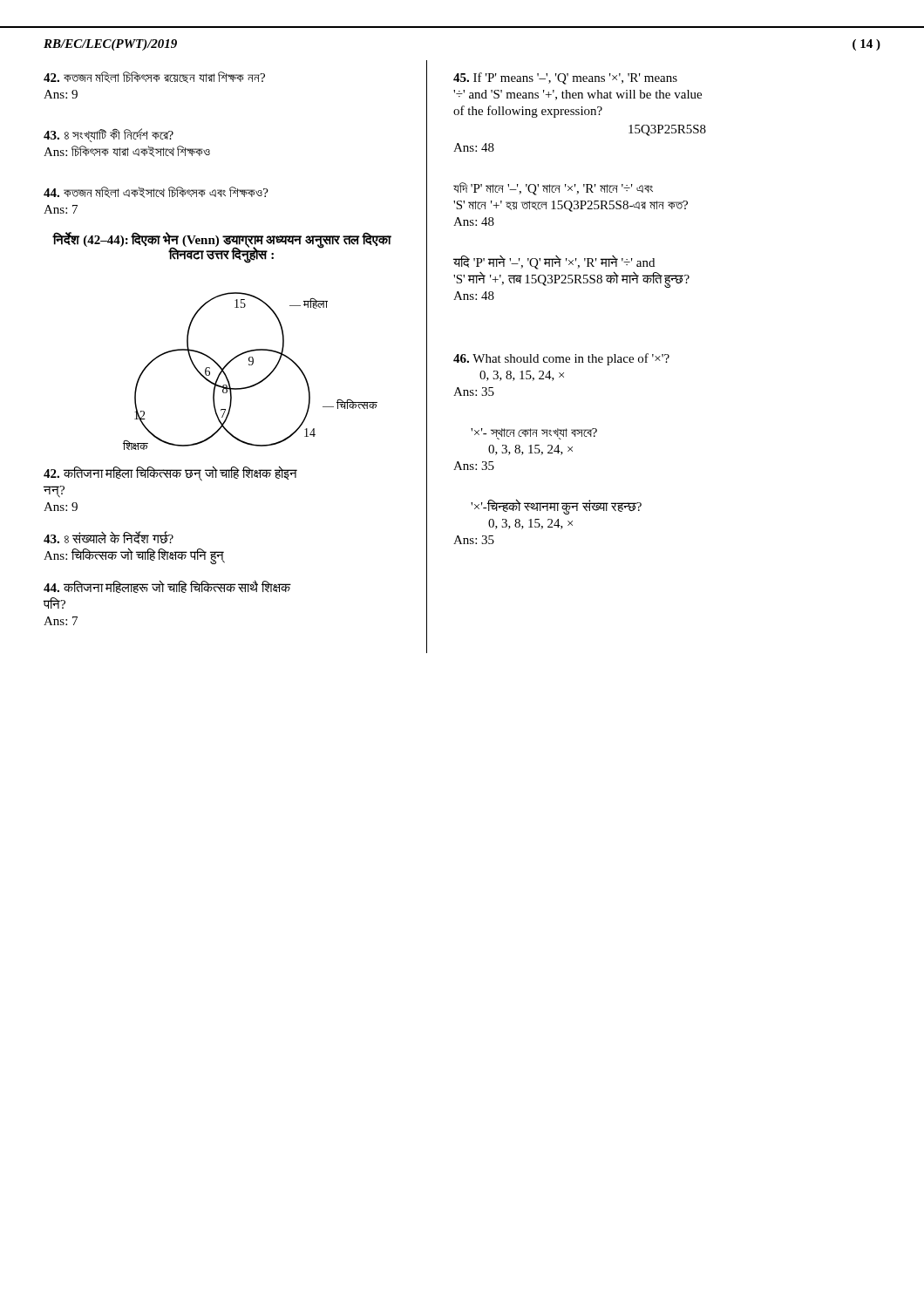Locate the block of text that opens with "'×'- স্থানে কোন সংখ্যা বসবে? 0, 3,"
The width and height of the screenshot is (924, 1308).
point(534,434)
